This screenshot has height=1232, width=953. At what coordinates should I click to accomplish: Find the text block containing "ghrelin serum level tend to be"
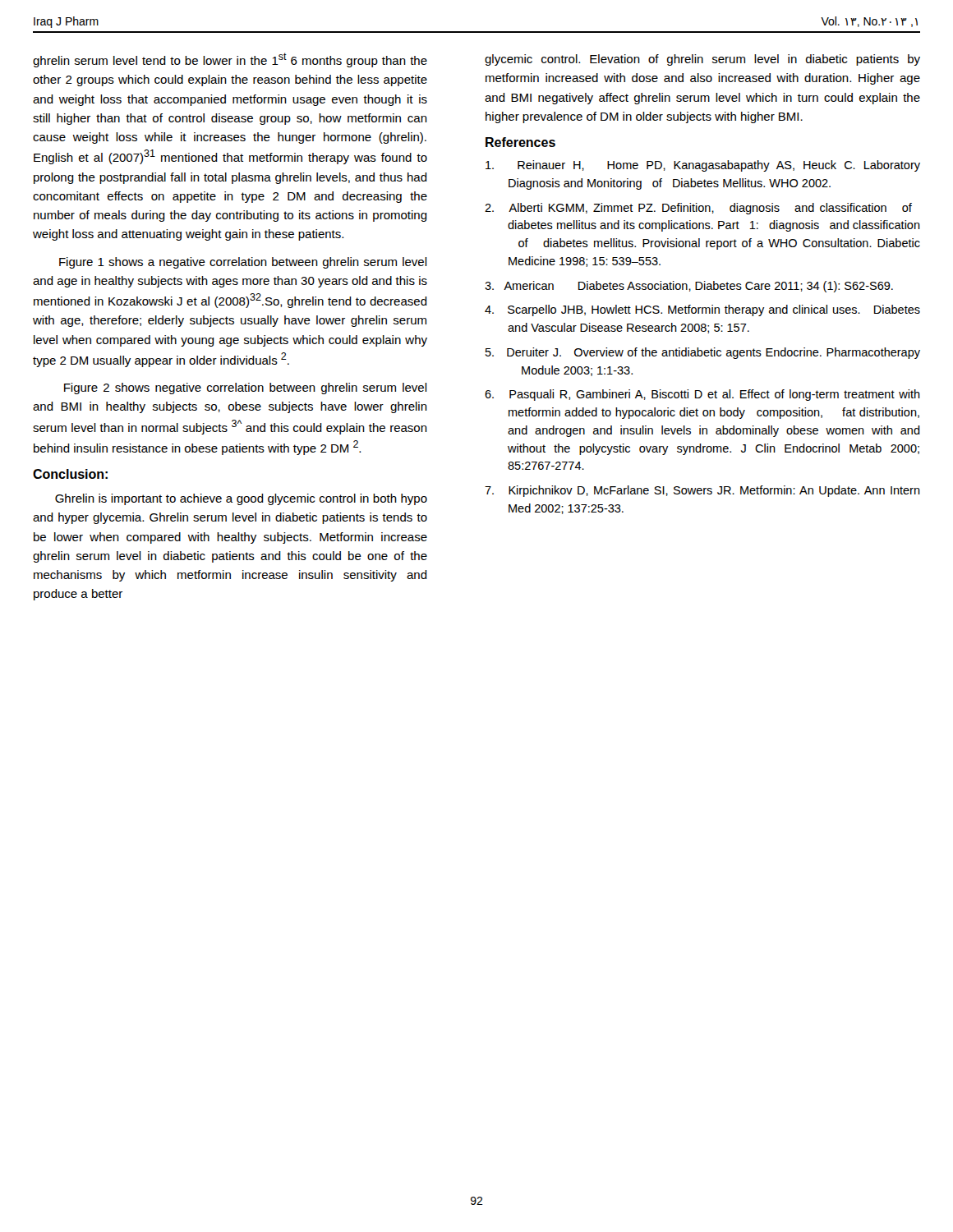[230, 146]
